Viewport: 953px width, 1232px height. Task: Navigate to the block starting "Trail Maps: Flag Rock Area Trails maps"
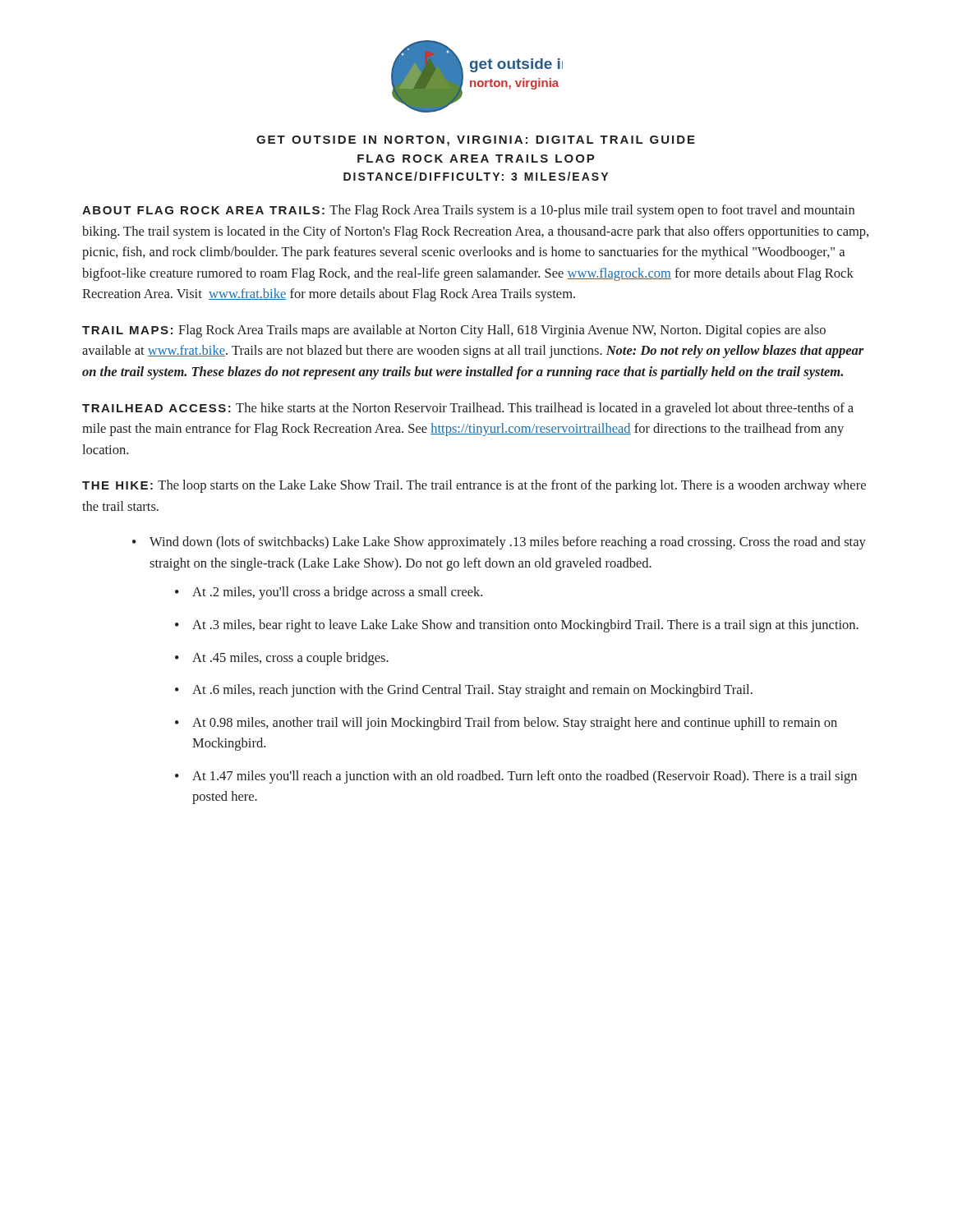[473, 351]
